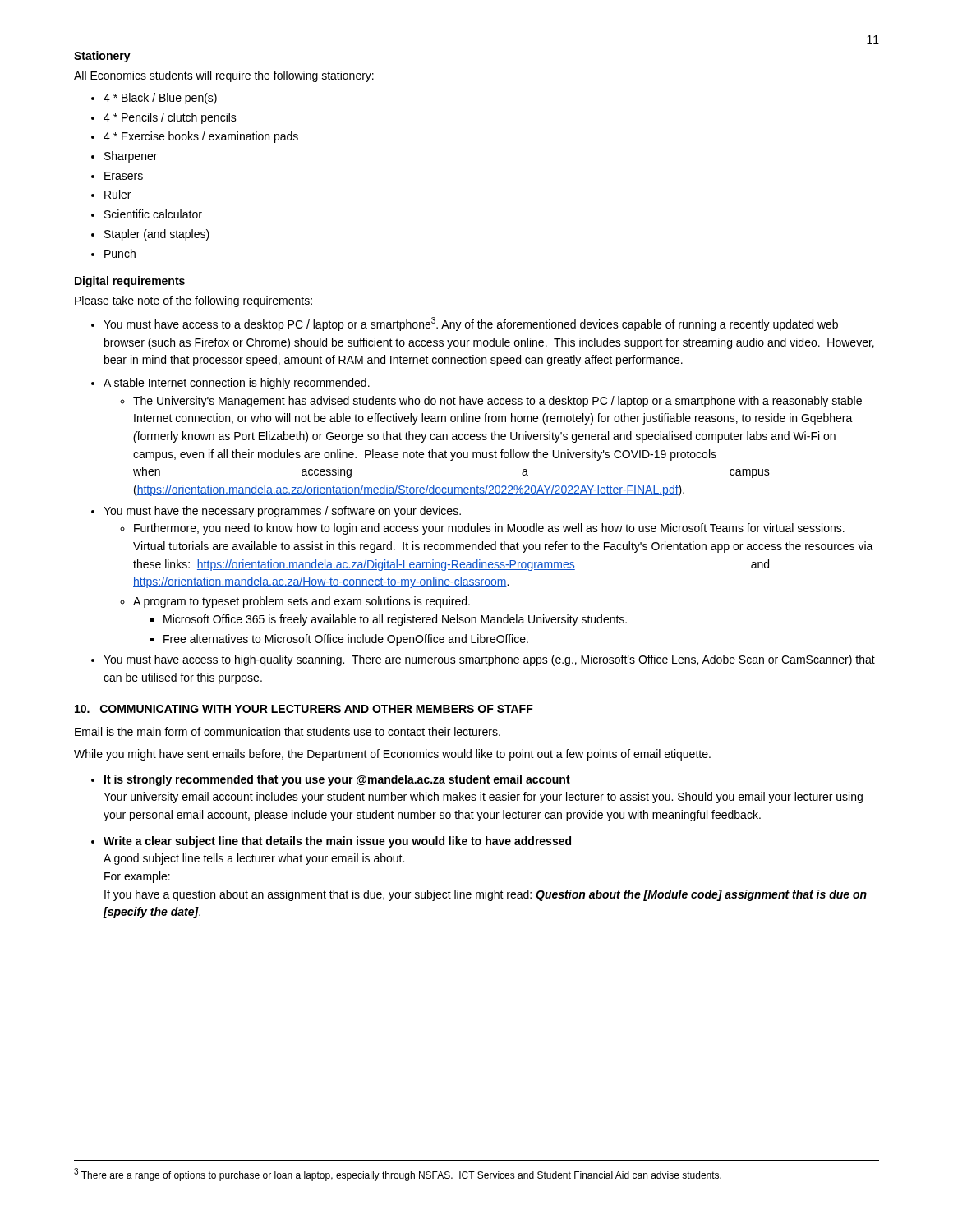This screenshot has height=1232, width=953.
Task: Point to the text block starting "Scientific calculator"
Action: [153, 214]
